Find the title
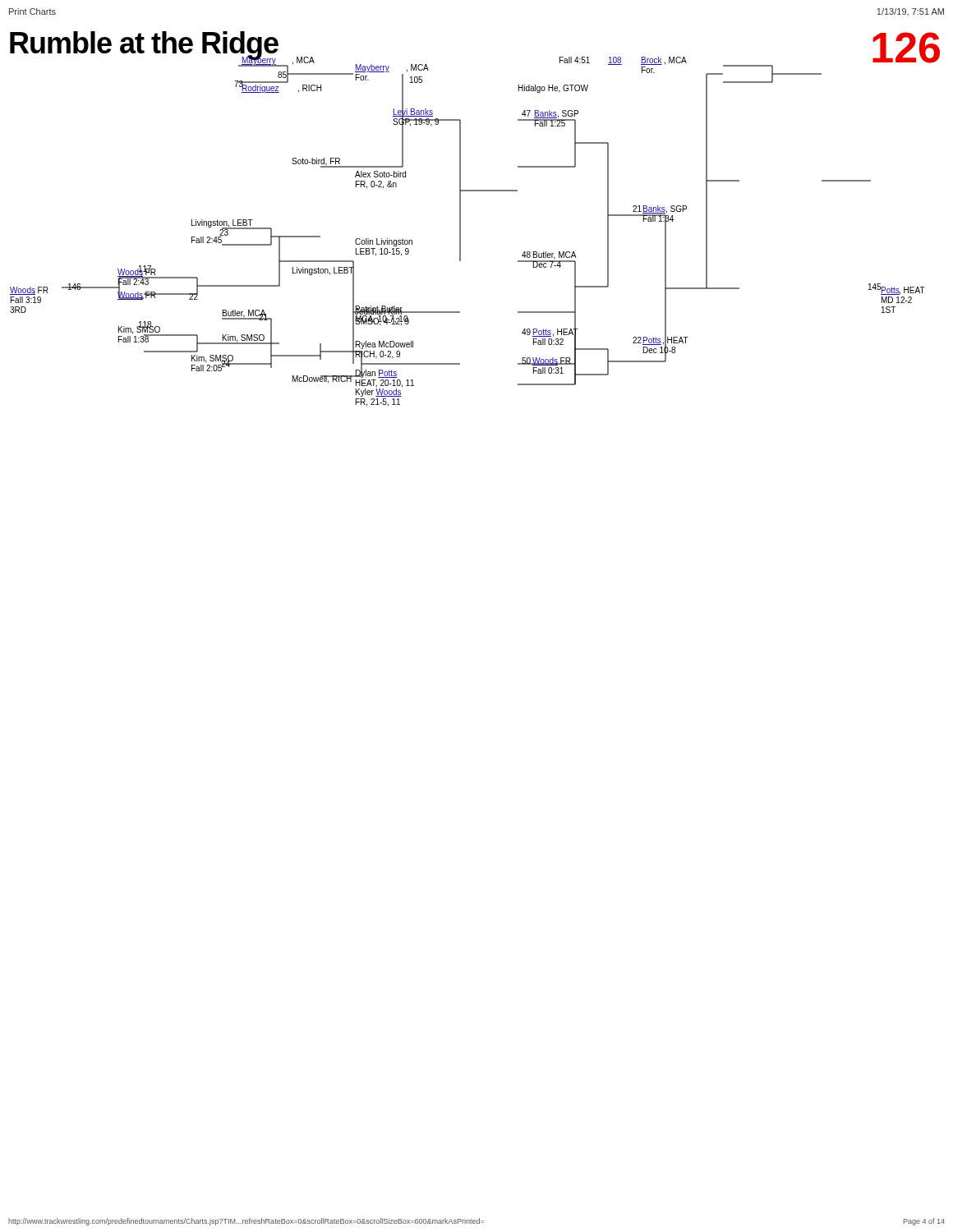This screenshot has width=953, height=1232. (x=143, y=43)
